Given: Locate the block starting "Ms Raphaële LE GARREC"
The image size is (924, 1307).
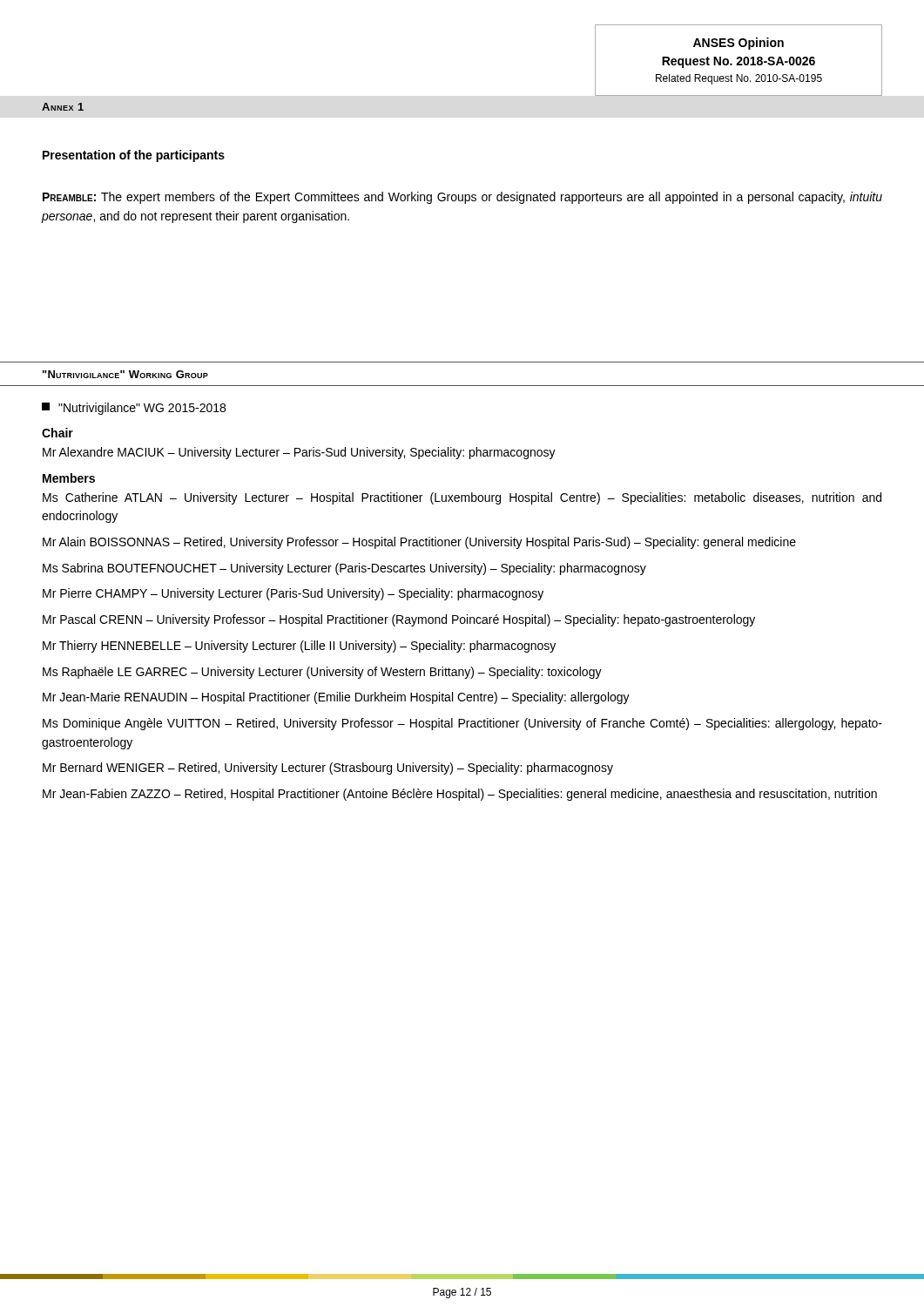Looking at the screenshot, I should 322,671.
